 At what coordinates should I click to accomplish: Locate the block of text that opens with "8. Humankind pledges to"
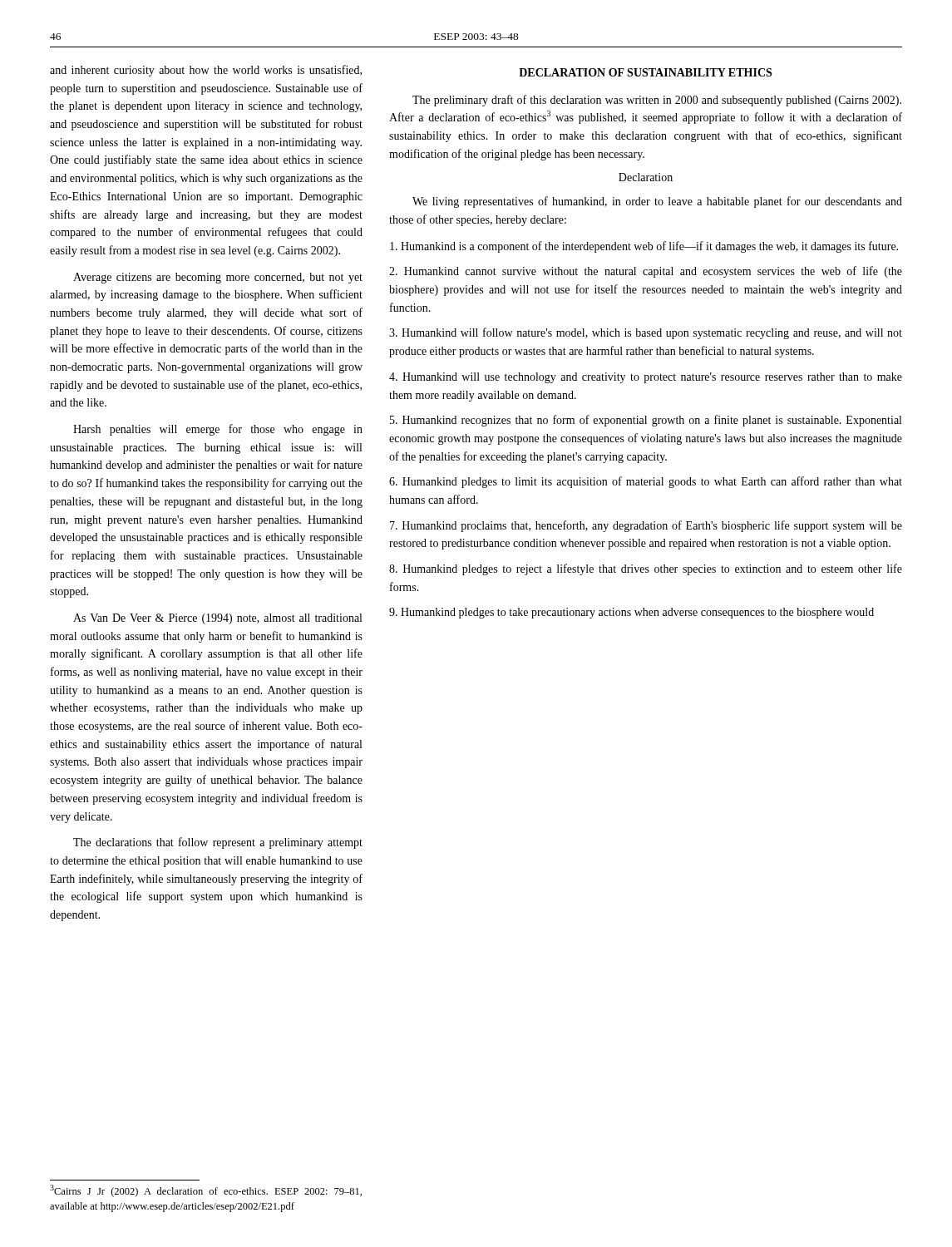(x=646, y=578)
